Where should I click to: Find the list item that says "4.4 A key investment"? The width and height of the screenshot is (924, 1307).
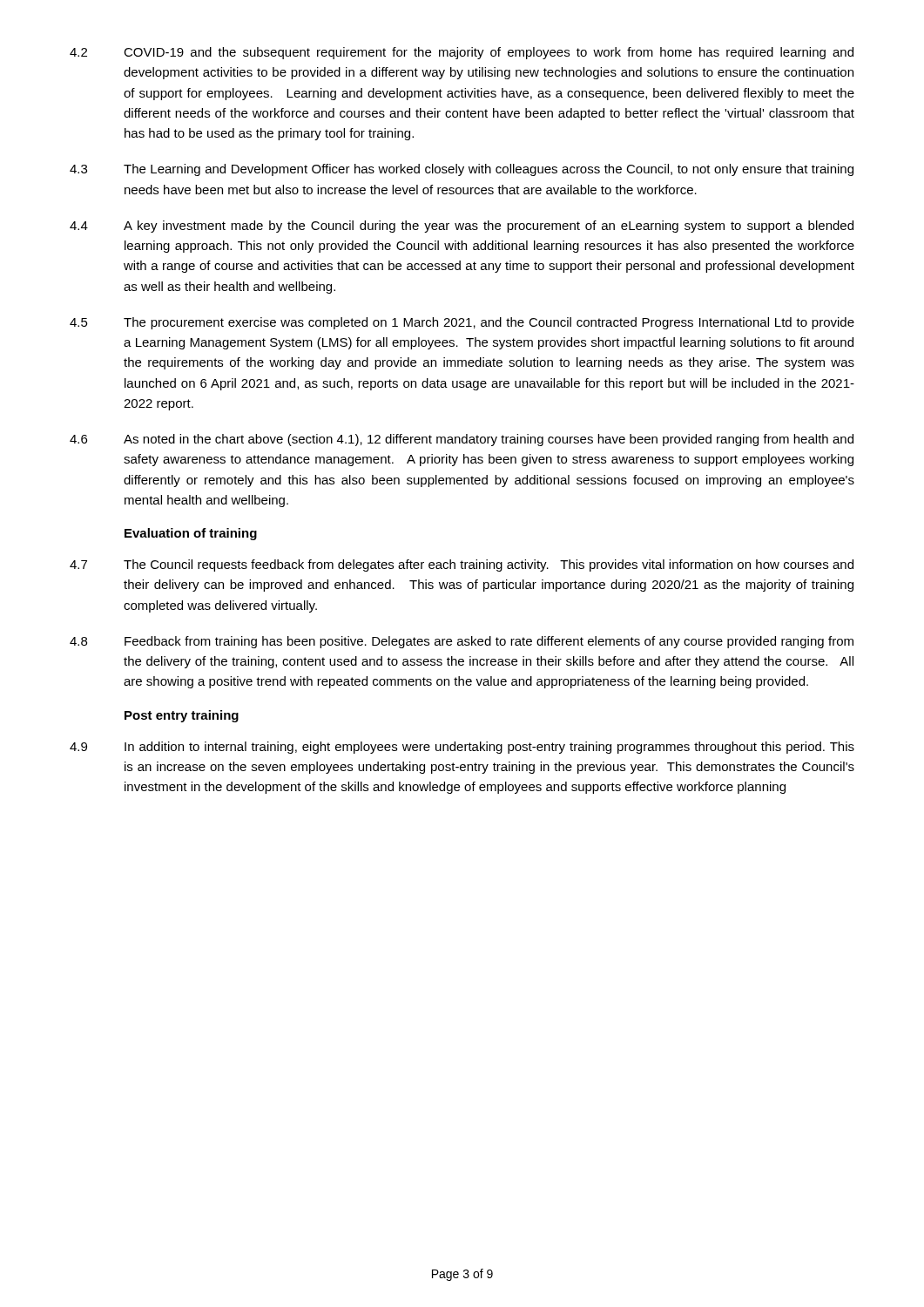tap(462, 256)
